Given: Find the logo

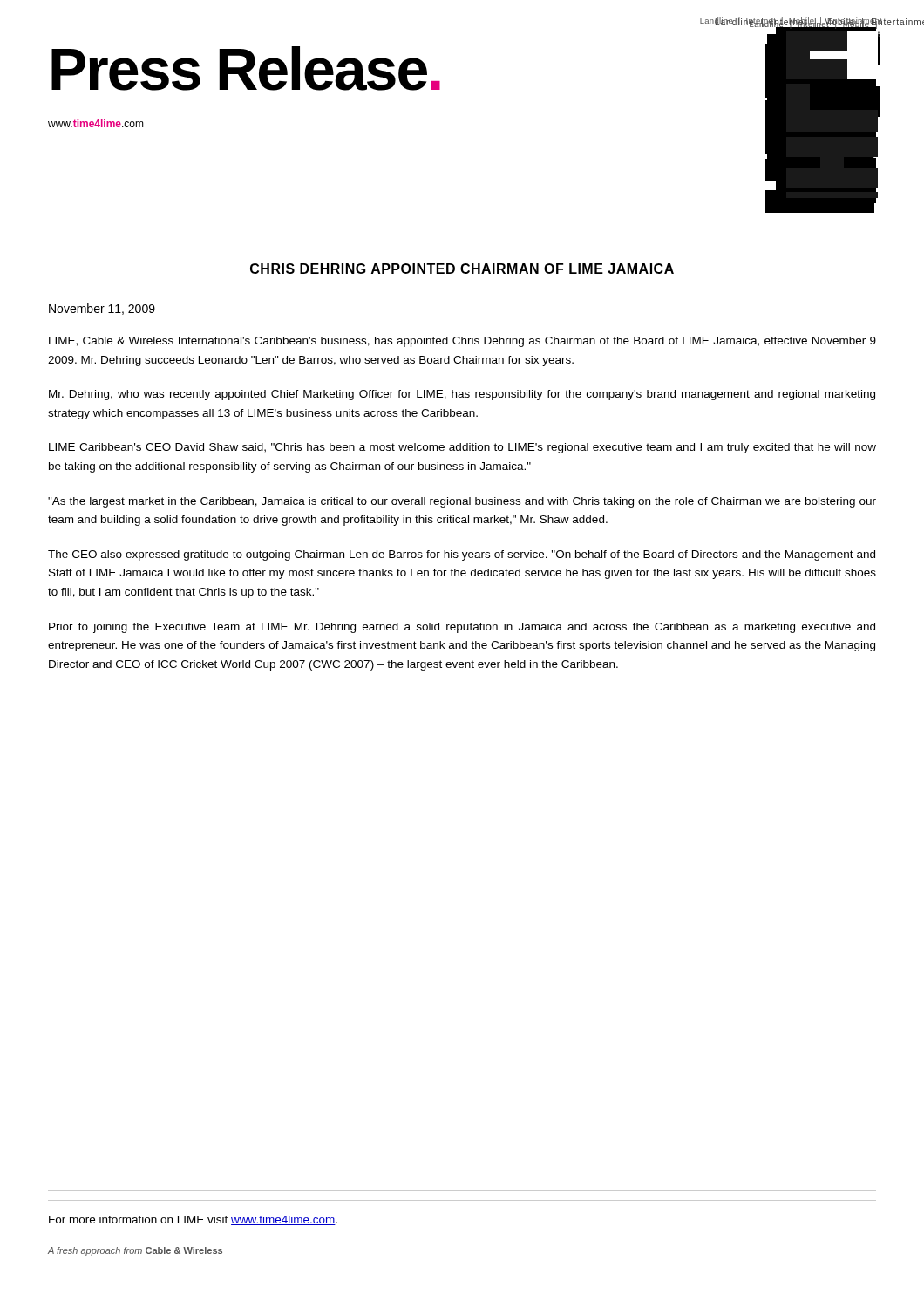Looking at the screenshot, I should coord(798,111).
